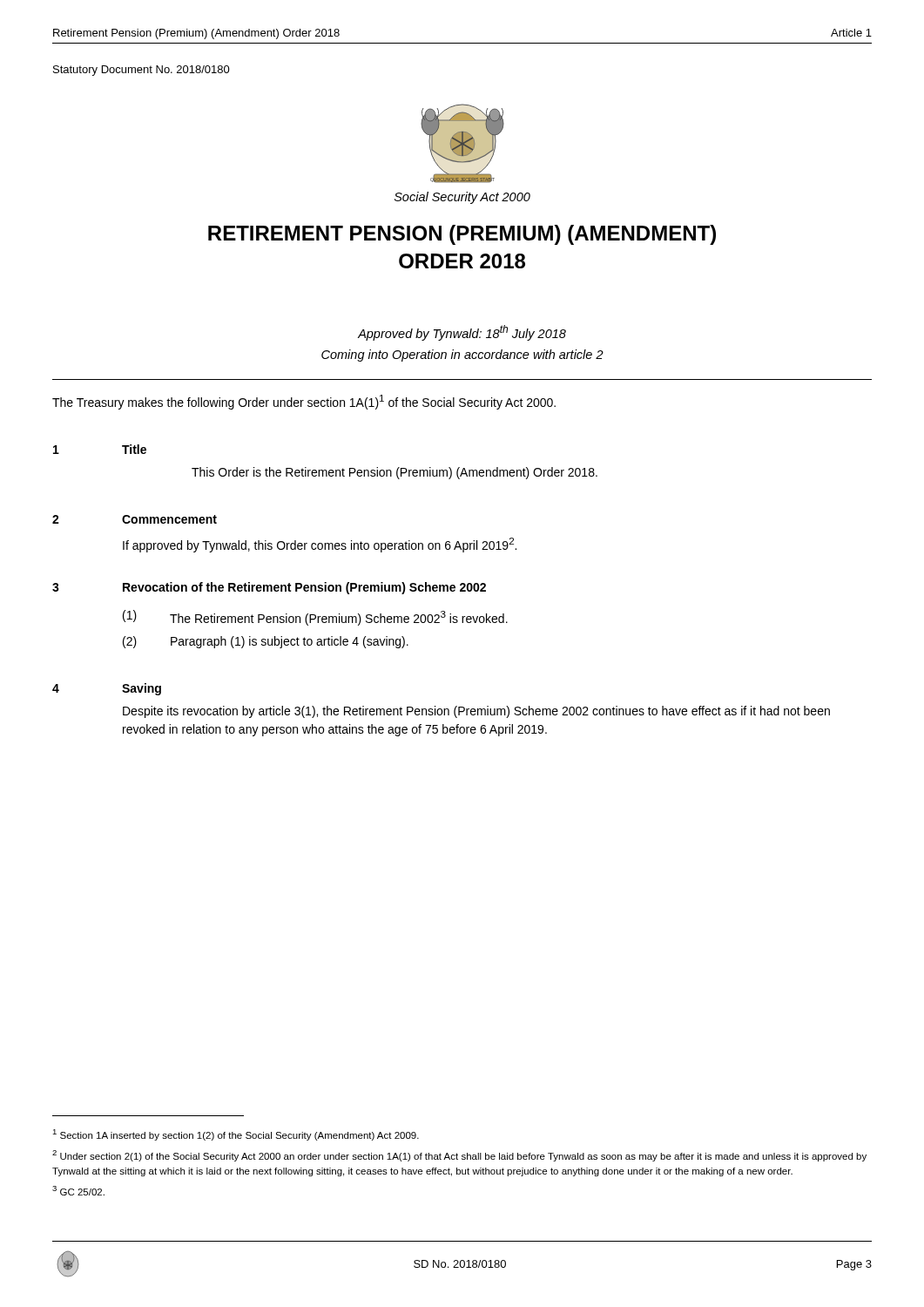Find the block on this page that starts "Statutory Document No."
This screenshot has height=1307, width=924.
(141, 69)
